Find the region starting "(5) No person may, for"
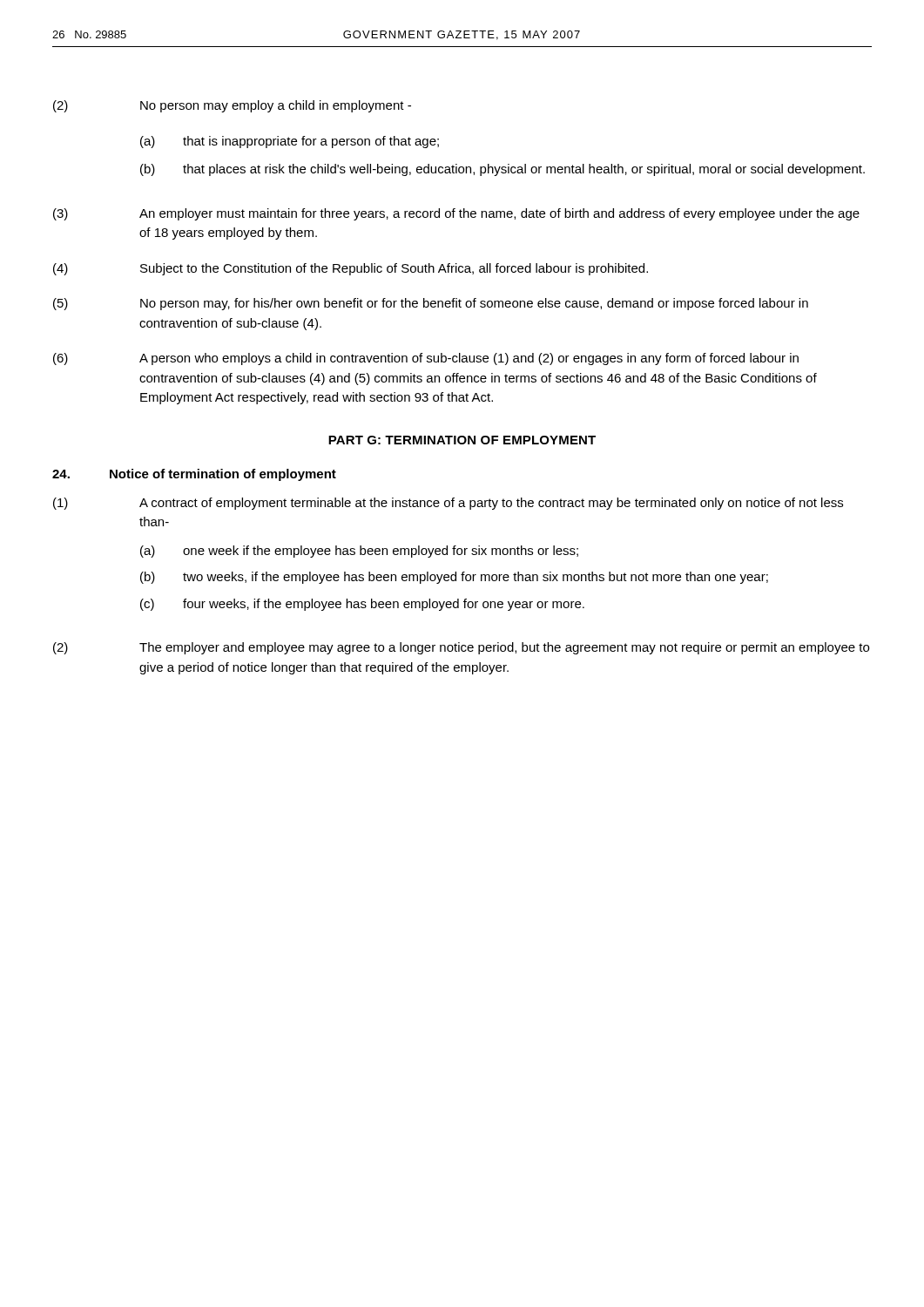924x1307 pixels. coord(462,313)
